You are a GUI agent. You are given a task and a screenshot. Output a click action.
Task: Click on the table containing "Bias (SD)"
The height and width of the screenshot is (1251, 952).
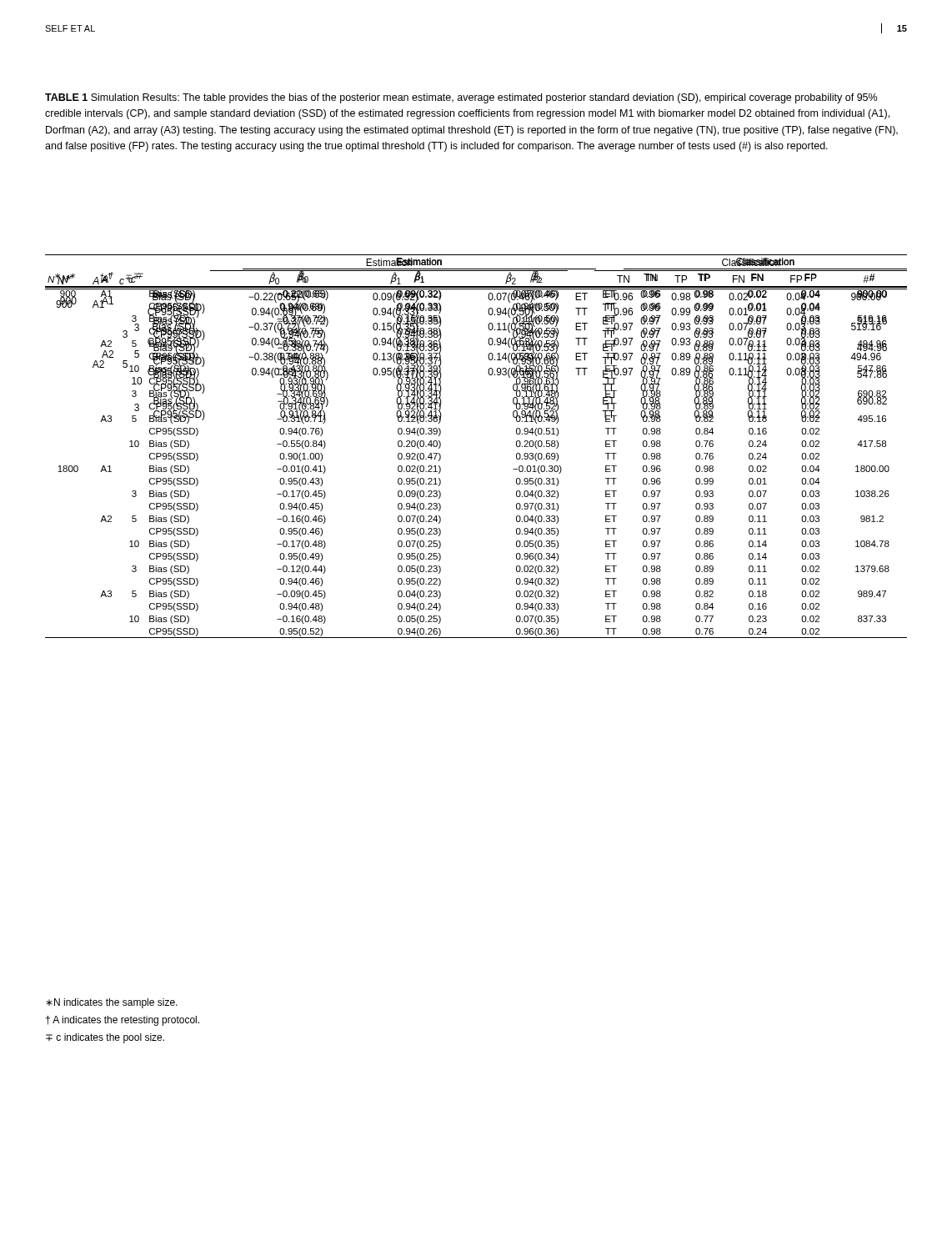point(476,338)
